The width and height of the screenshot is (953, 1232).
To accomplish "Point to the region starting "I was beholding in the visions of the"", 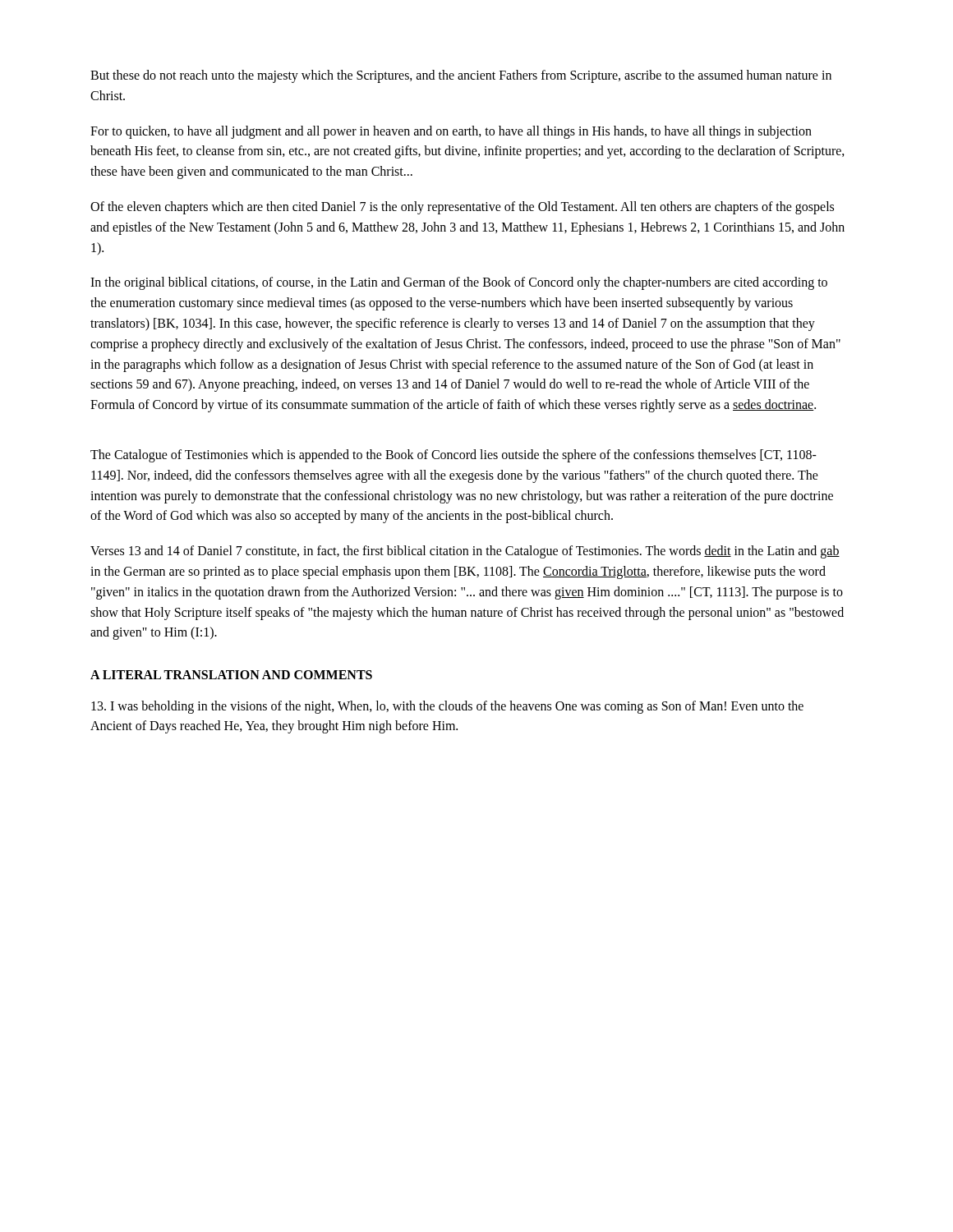I will (x=447, y=716).
